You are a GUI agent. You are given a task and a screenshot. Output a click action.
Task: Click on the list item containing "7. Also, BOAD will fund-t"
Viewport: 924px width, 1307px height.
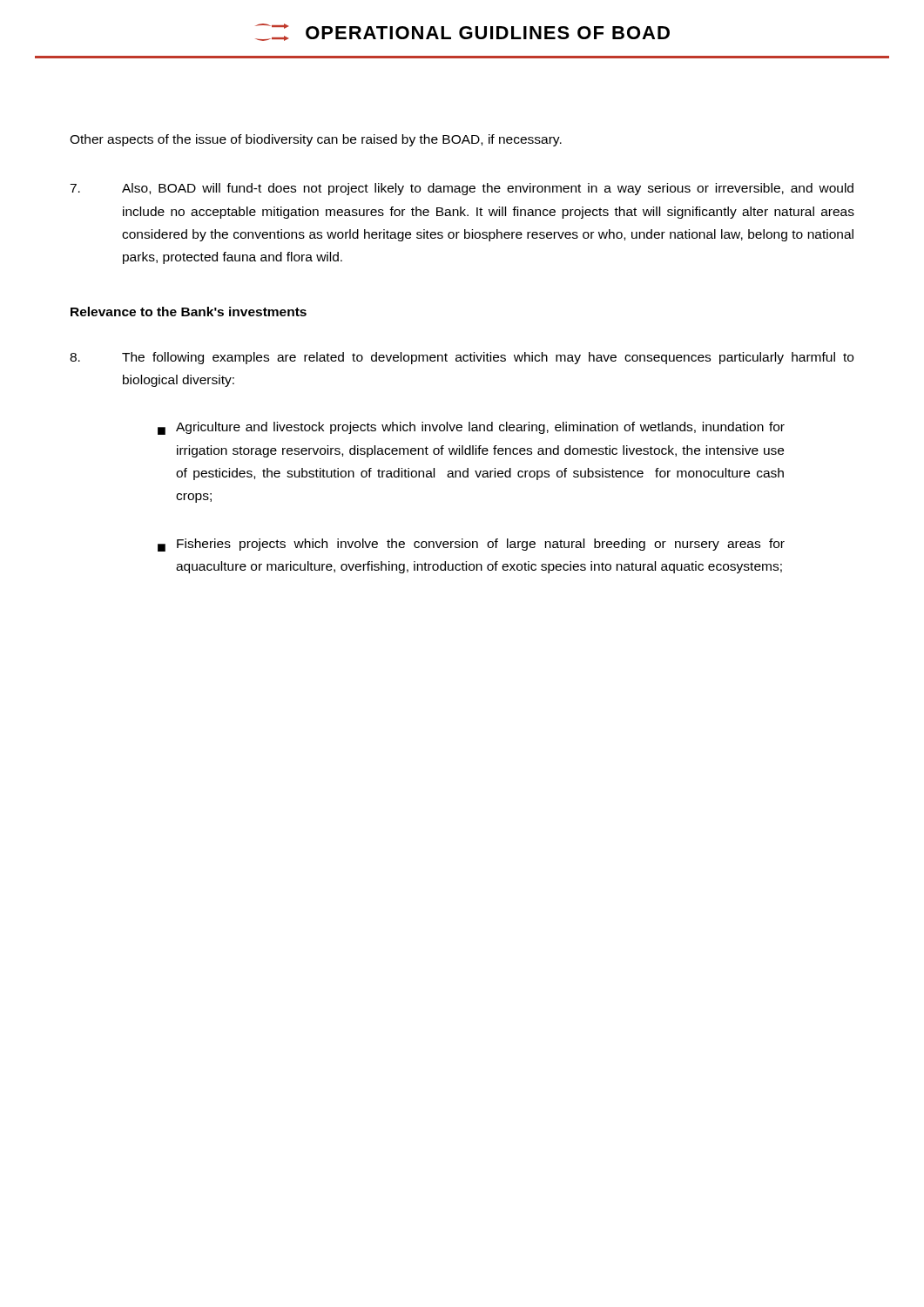462,223
